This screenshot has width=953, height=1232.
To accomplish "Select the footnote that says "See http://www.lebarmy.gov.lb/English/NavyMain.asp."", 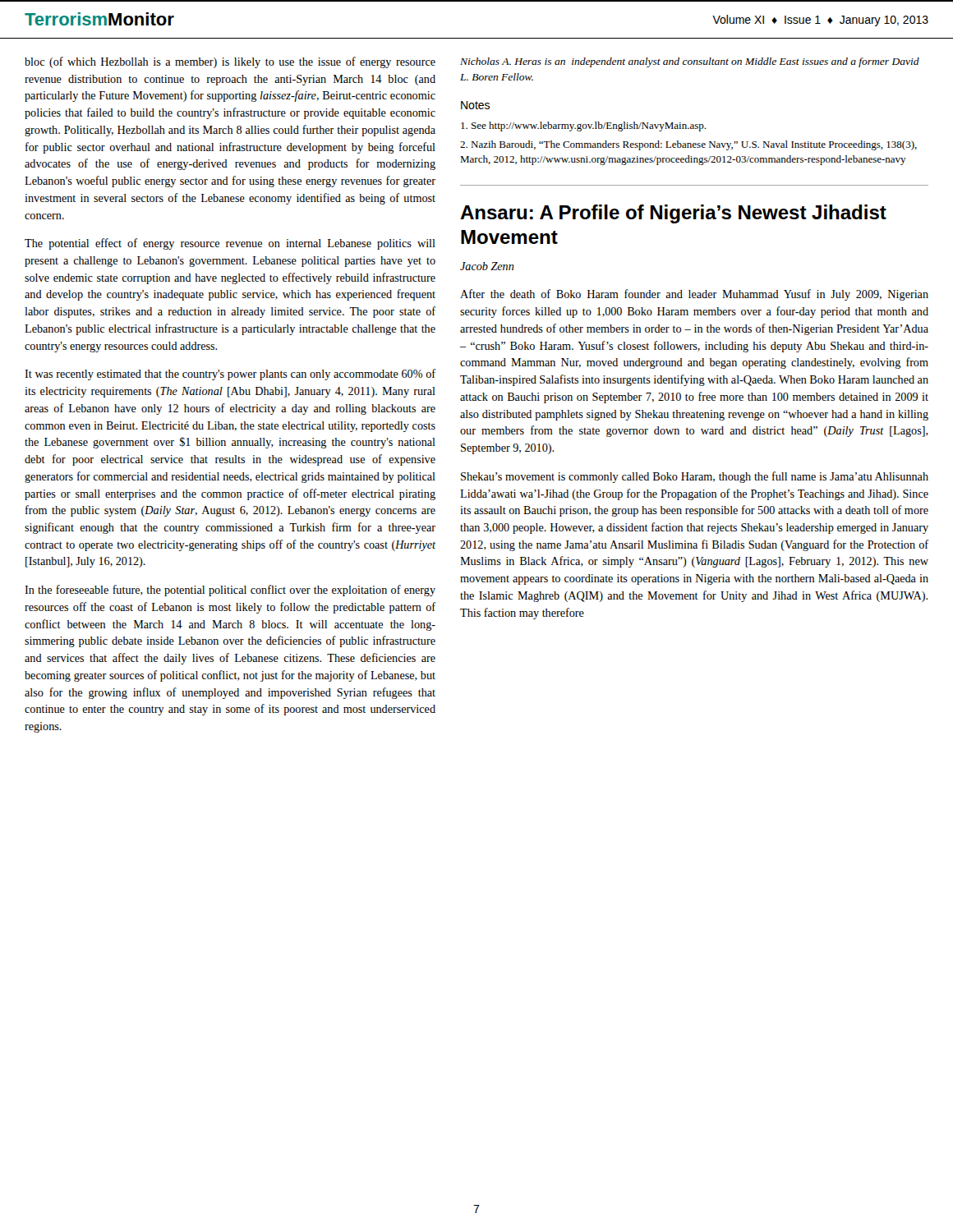I will [583, 126].
